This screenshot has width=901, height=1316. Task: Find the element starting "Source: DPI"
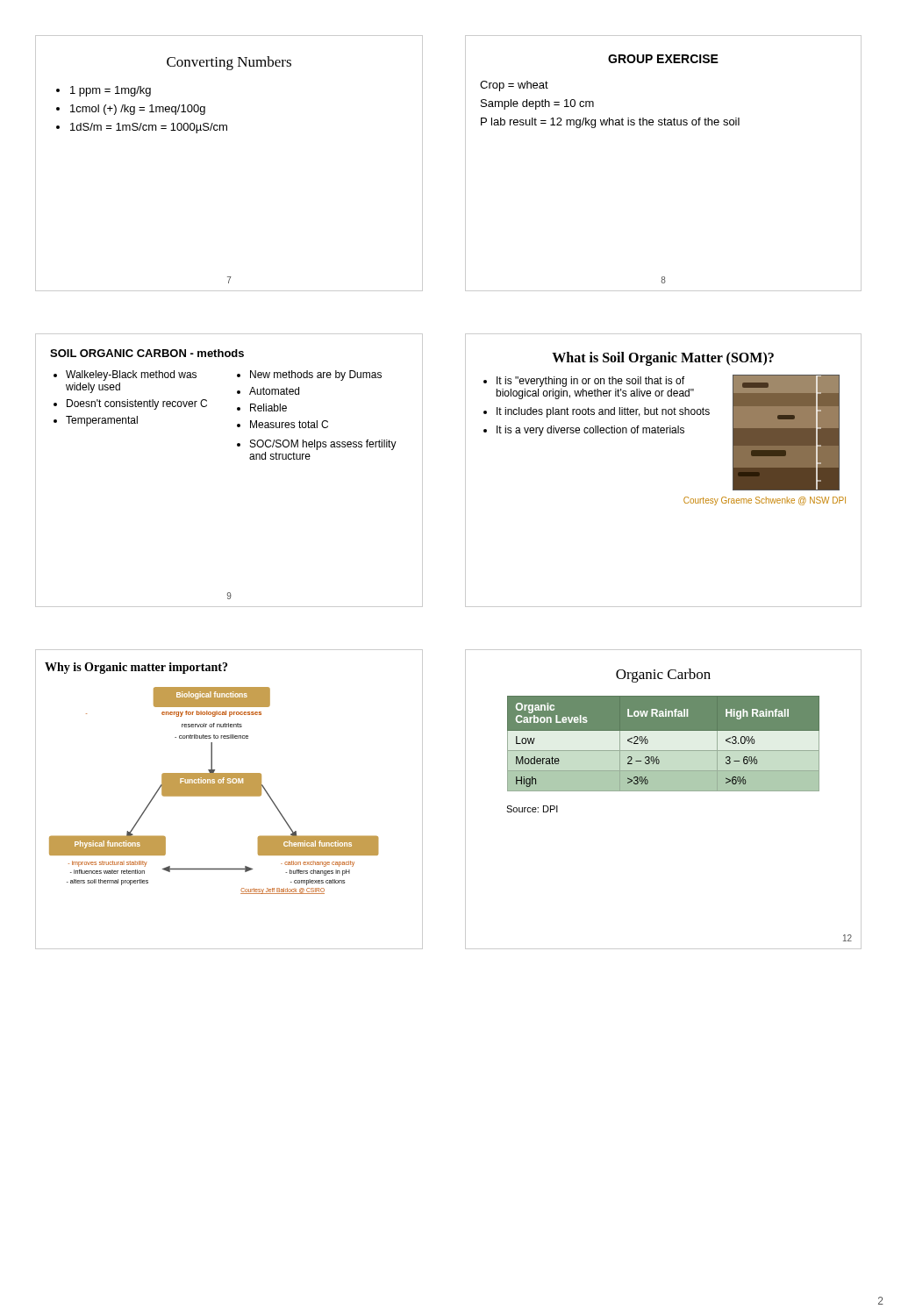(532, 809)
